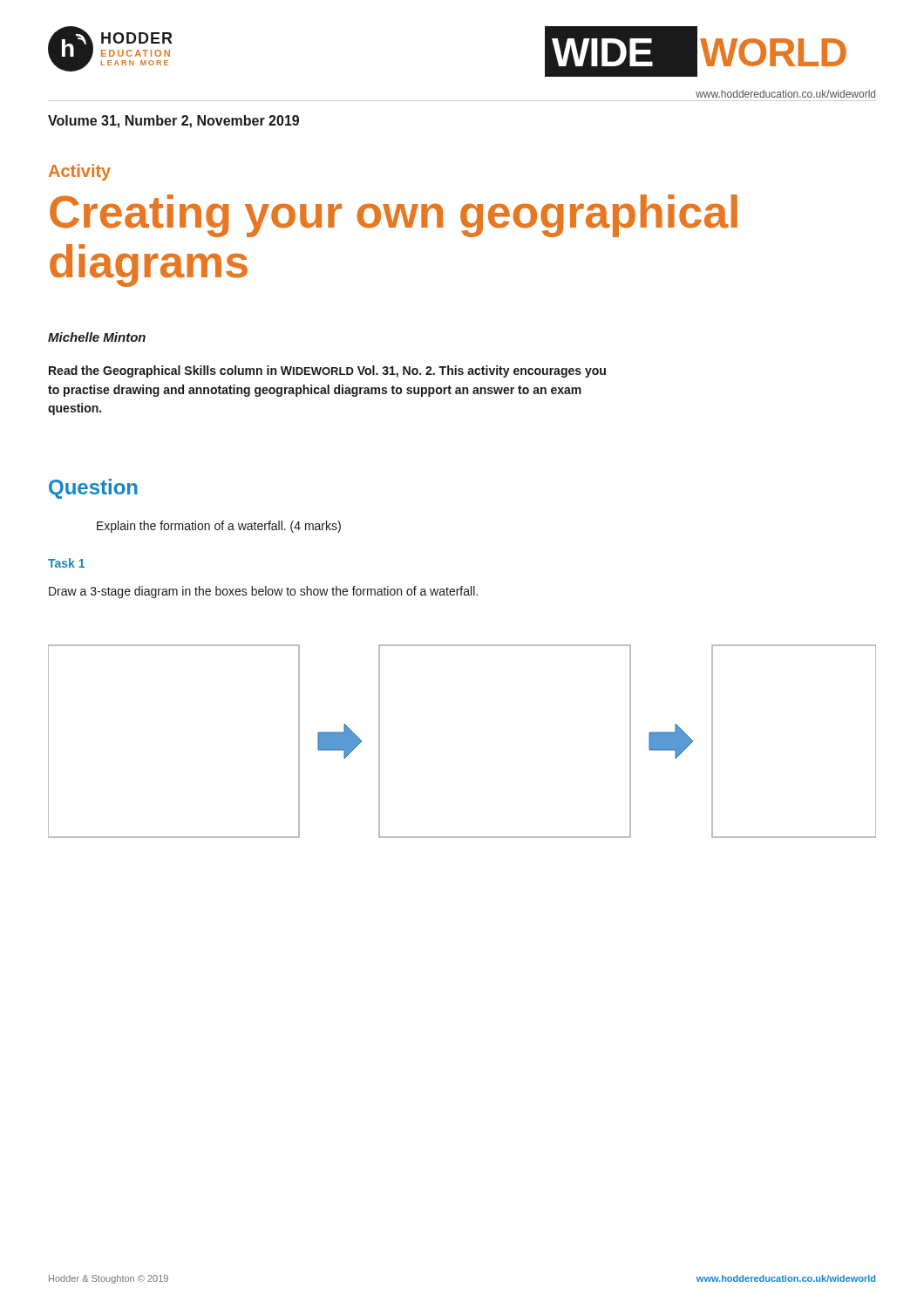Click on the text that says "Michelle Minton"
Viewport: 924px width, 1308px height.
coord(97,337)
